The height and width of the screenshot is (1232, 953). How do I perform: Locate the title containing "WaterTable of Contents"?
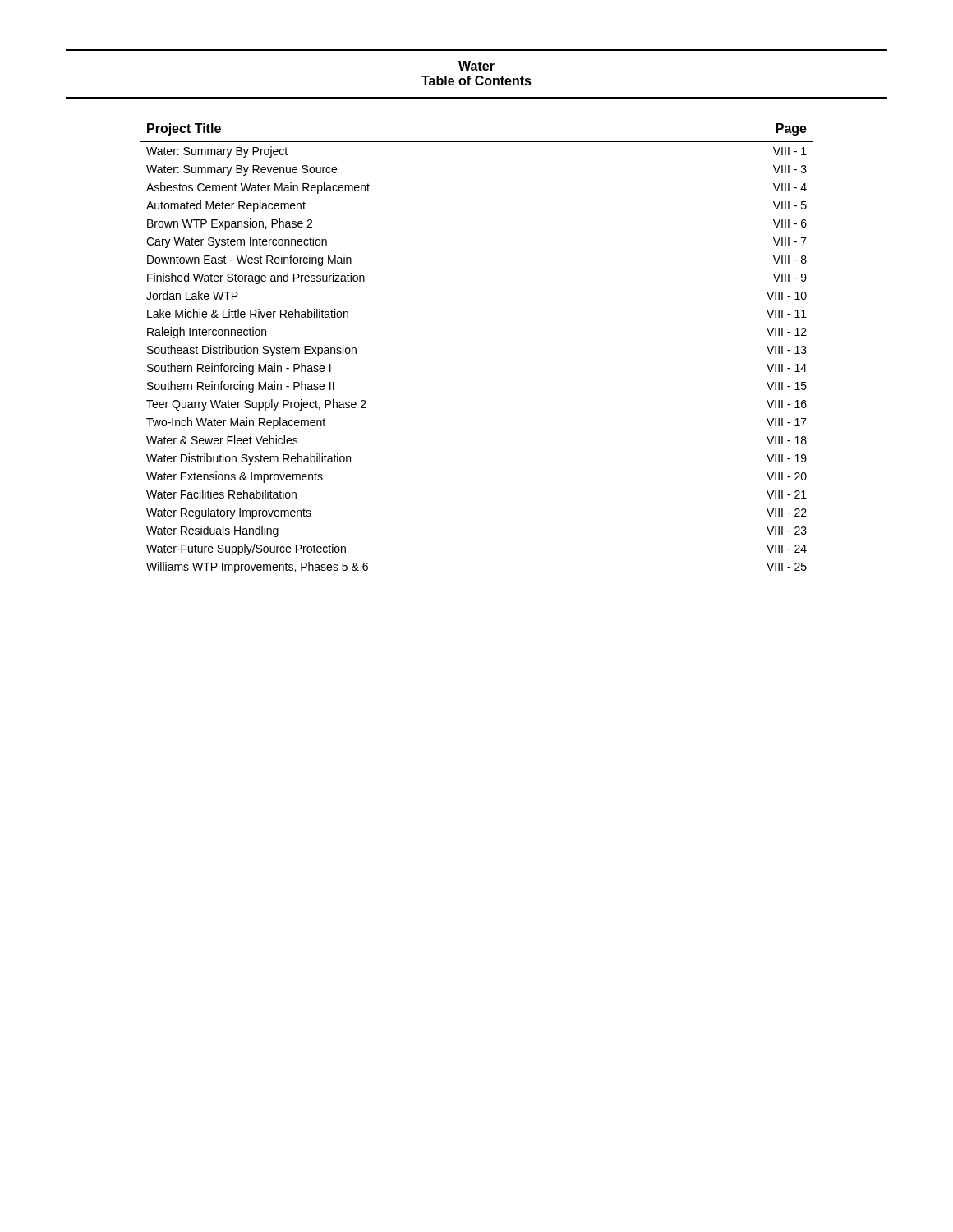coord(476,74)
